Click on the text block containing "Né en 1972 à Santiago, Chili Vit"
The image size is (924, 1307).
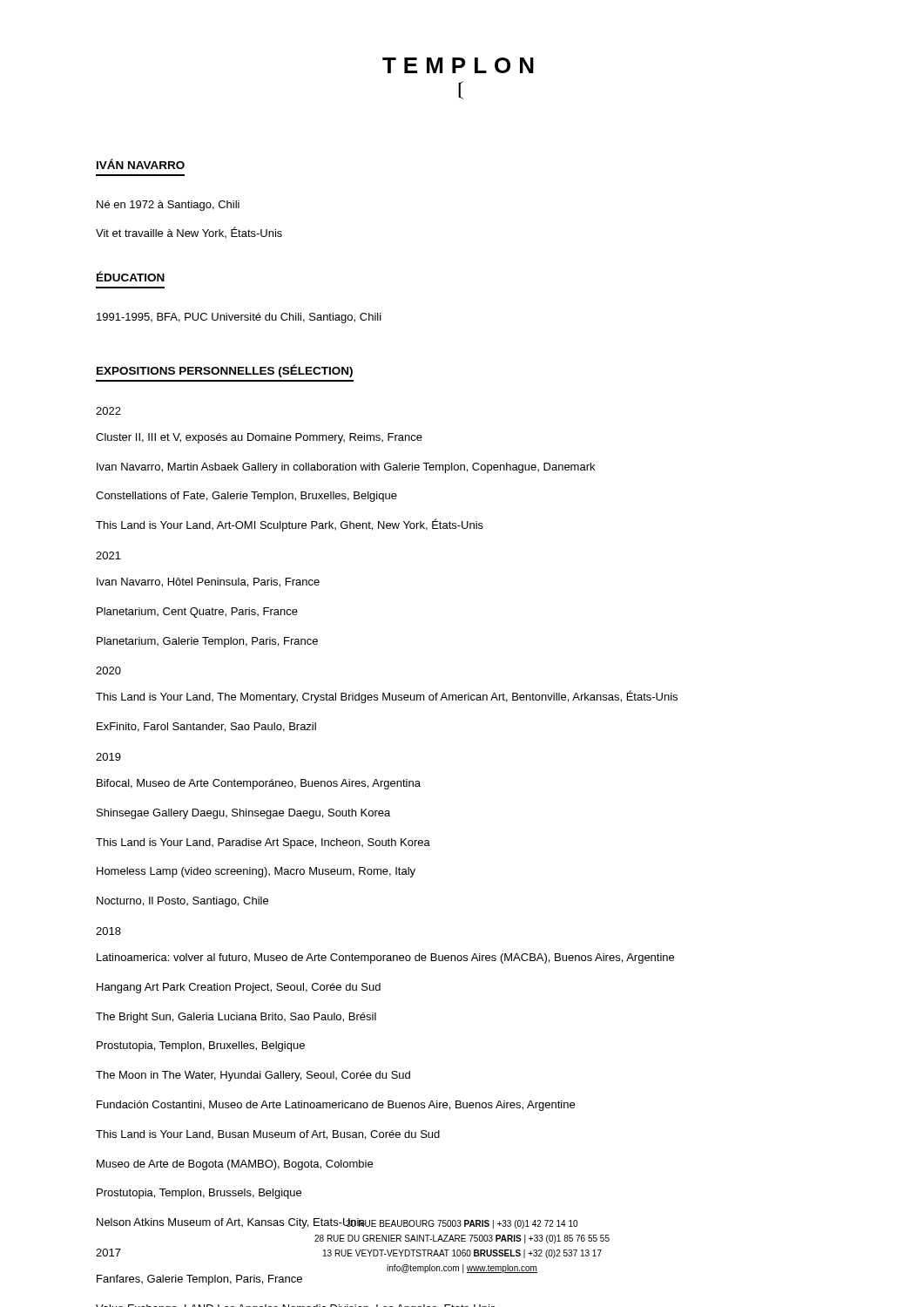tap(168, 206)
